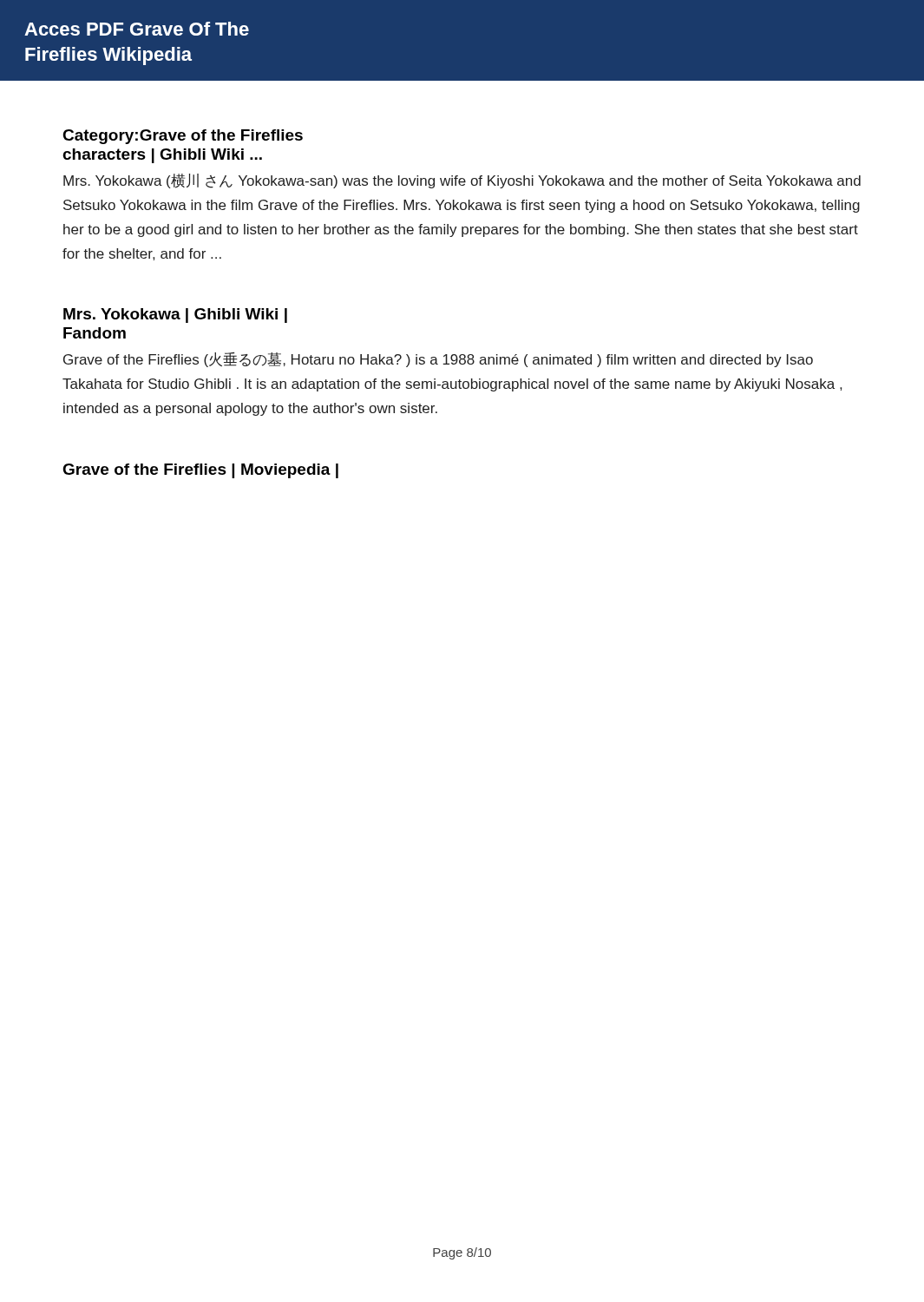The width and height of the screenshot is (924, 1302).
Task: Select the block starting "Mrs. Yokokawa | Ghibli Wiki |Fandom"
Action: [x=175, y=324]
